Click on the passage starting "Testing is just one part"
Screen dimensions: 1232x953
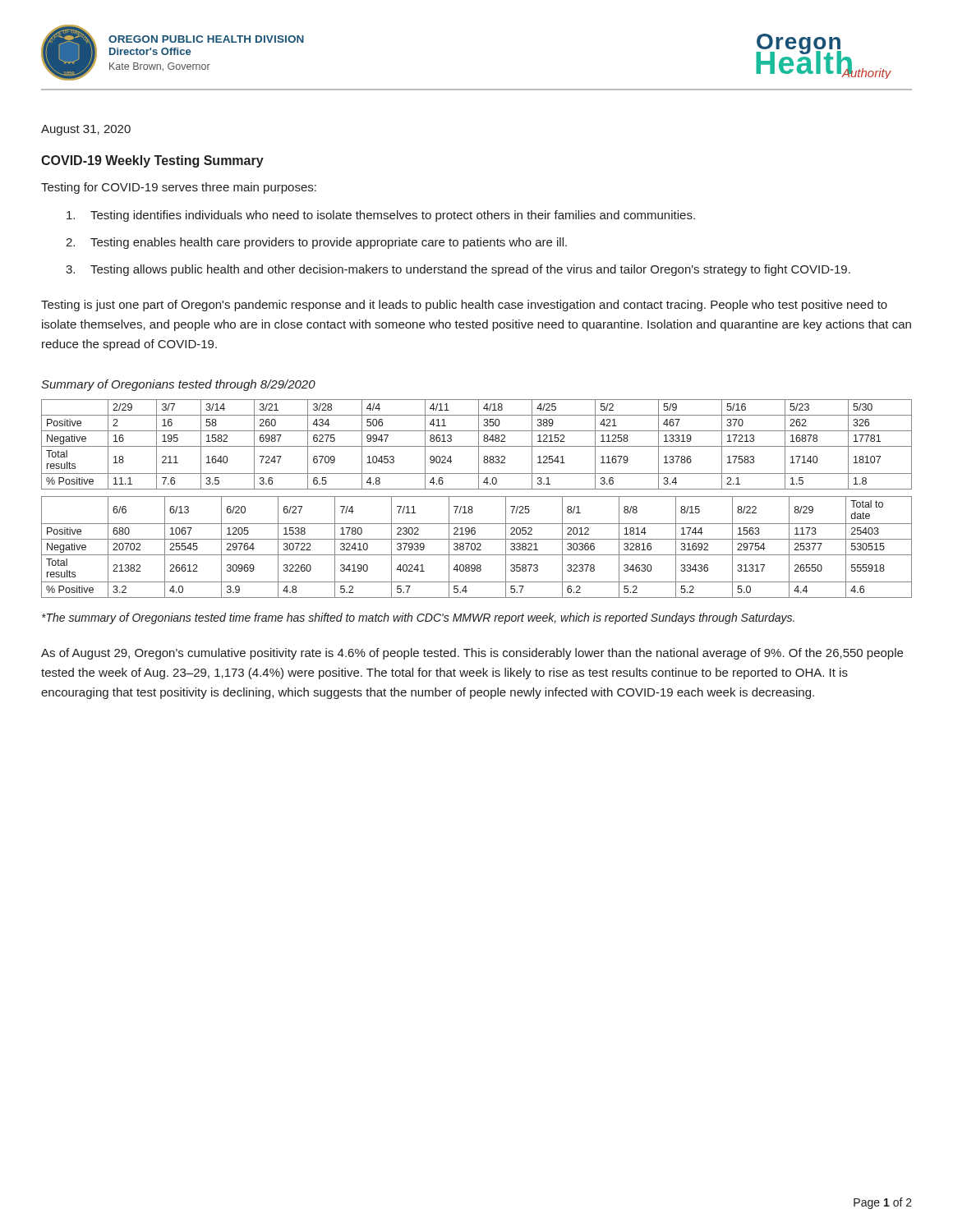(x=476, y=324)
